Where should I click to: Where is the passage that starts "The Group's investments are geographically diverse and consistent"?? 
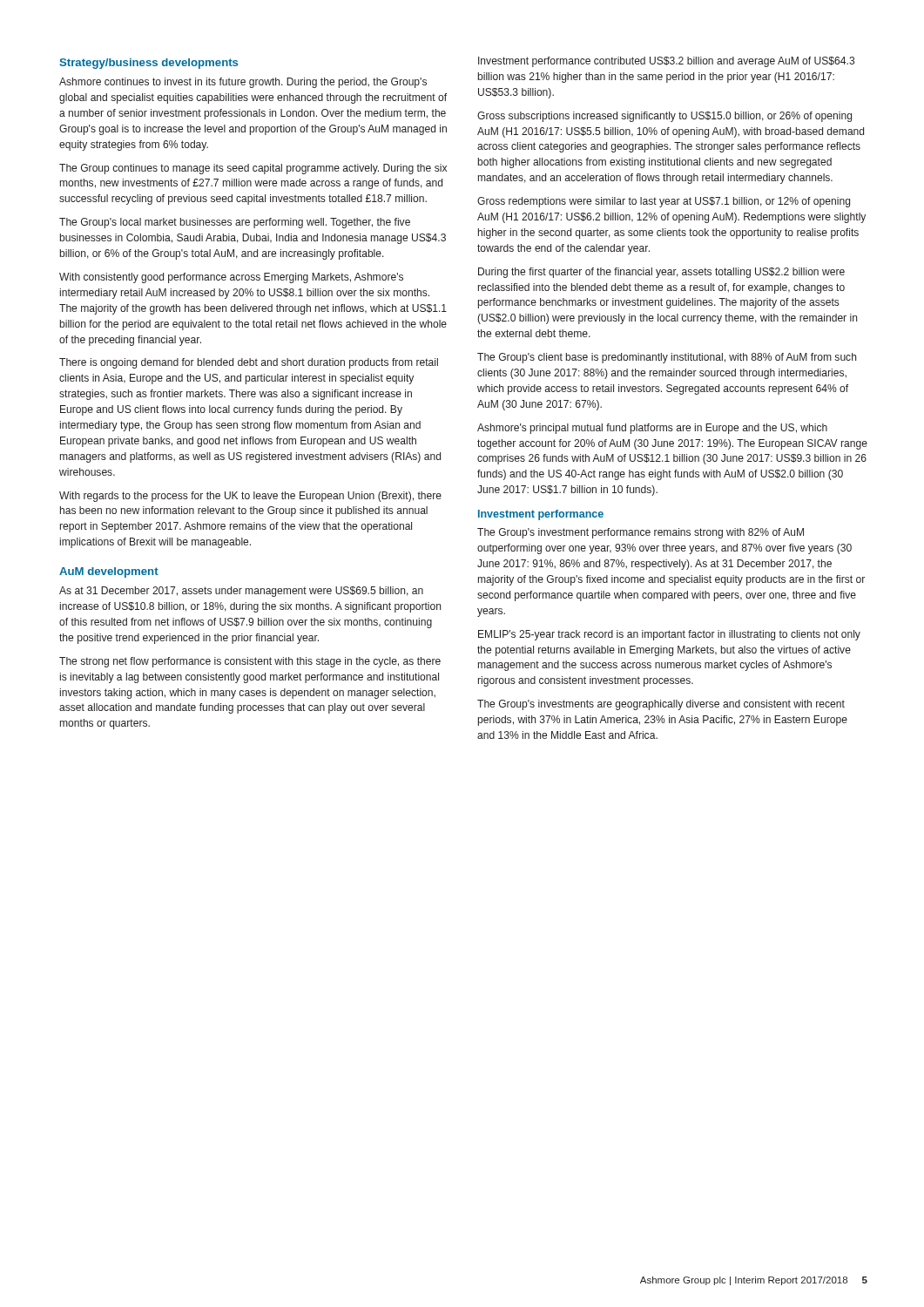[x=662, y=720]
